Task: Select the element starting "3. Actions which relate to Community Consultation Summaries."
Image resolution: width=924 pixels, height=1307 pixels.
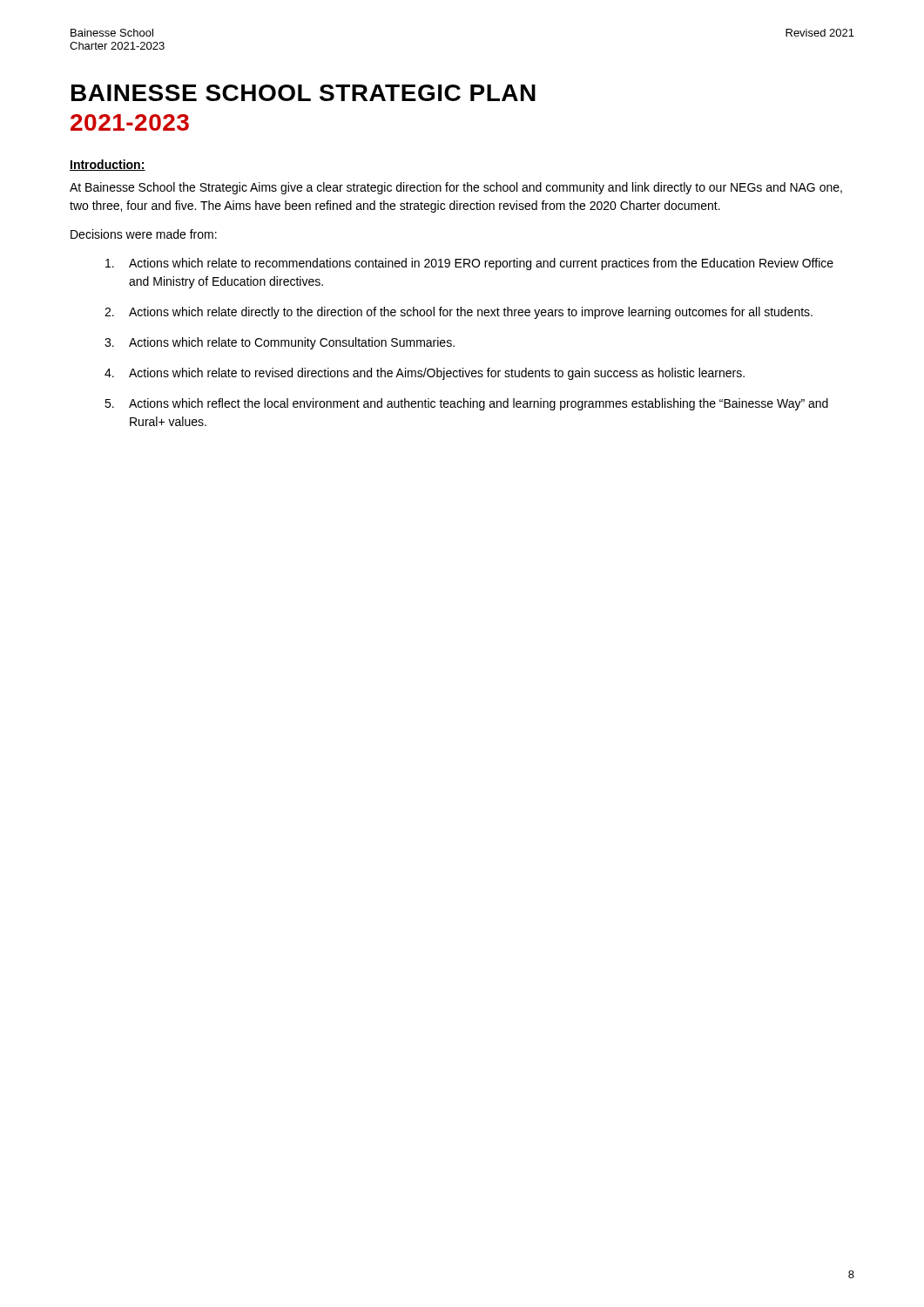Action: (280, 343)
